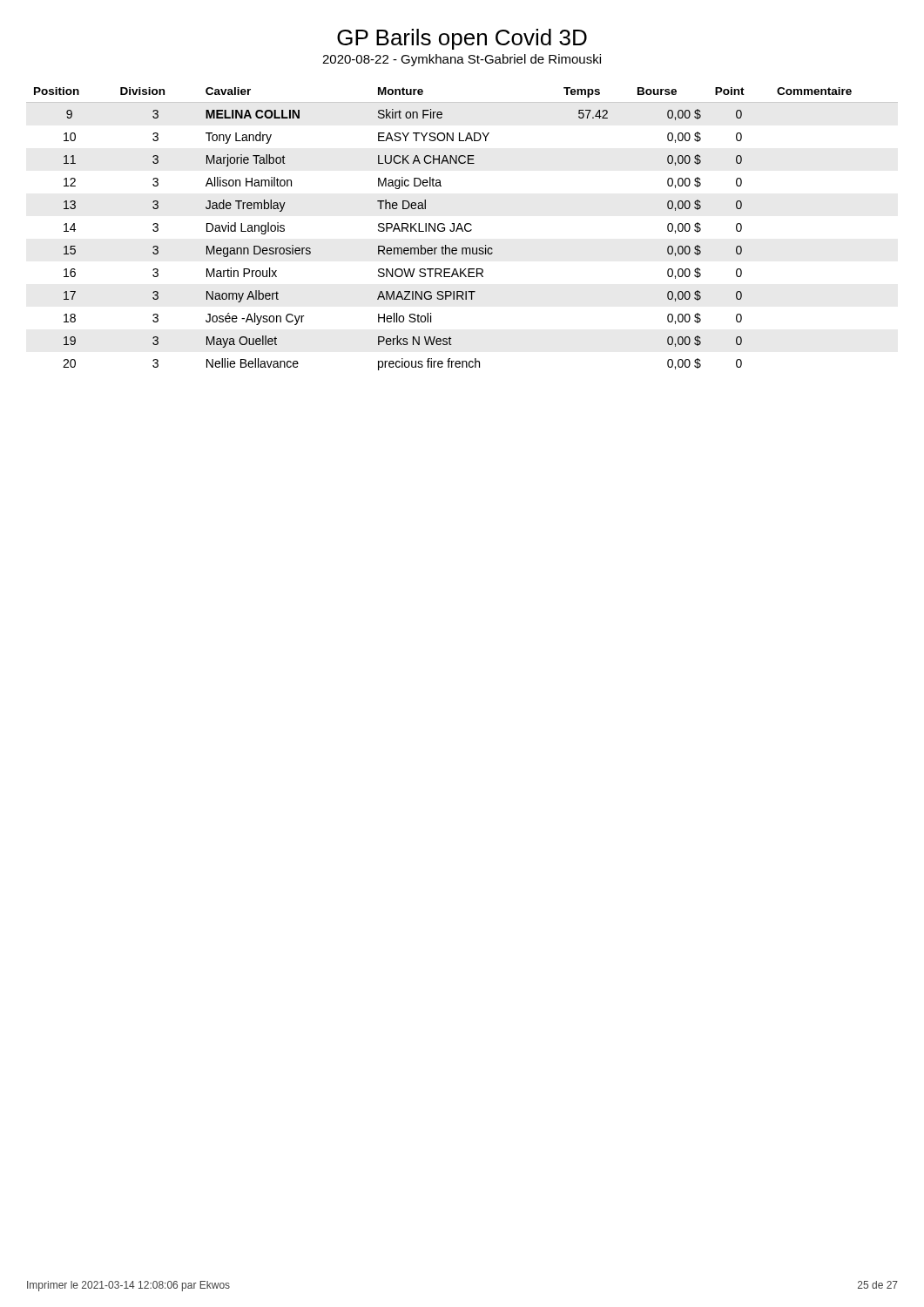Find the table
This screenshot has width=924, height=1307.
(462, 227)
